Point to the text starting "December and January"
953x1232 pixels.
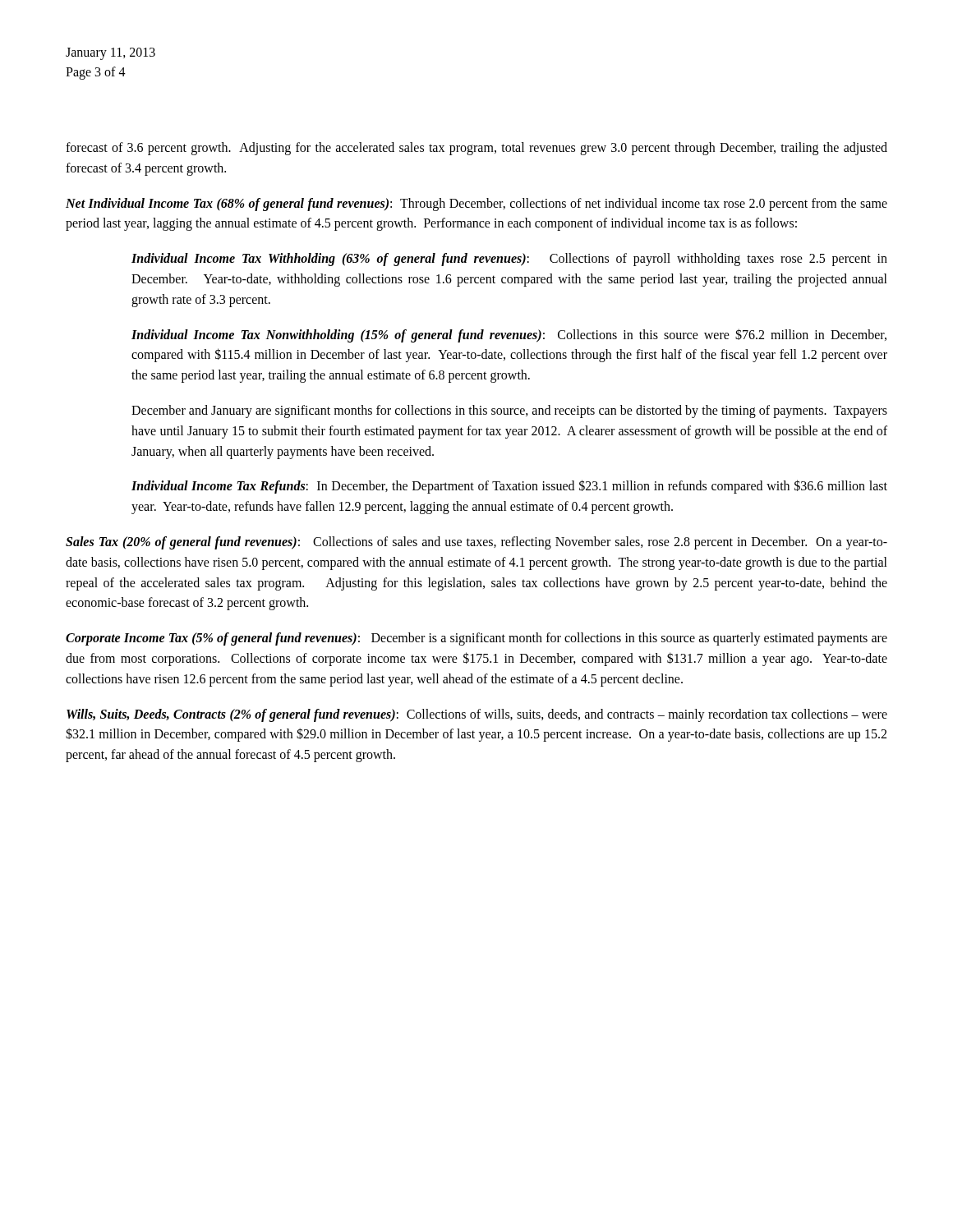click(x=509, y=431)
